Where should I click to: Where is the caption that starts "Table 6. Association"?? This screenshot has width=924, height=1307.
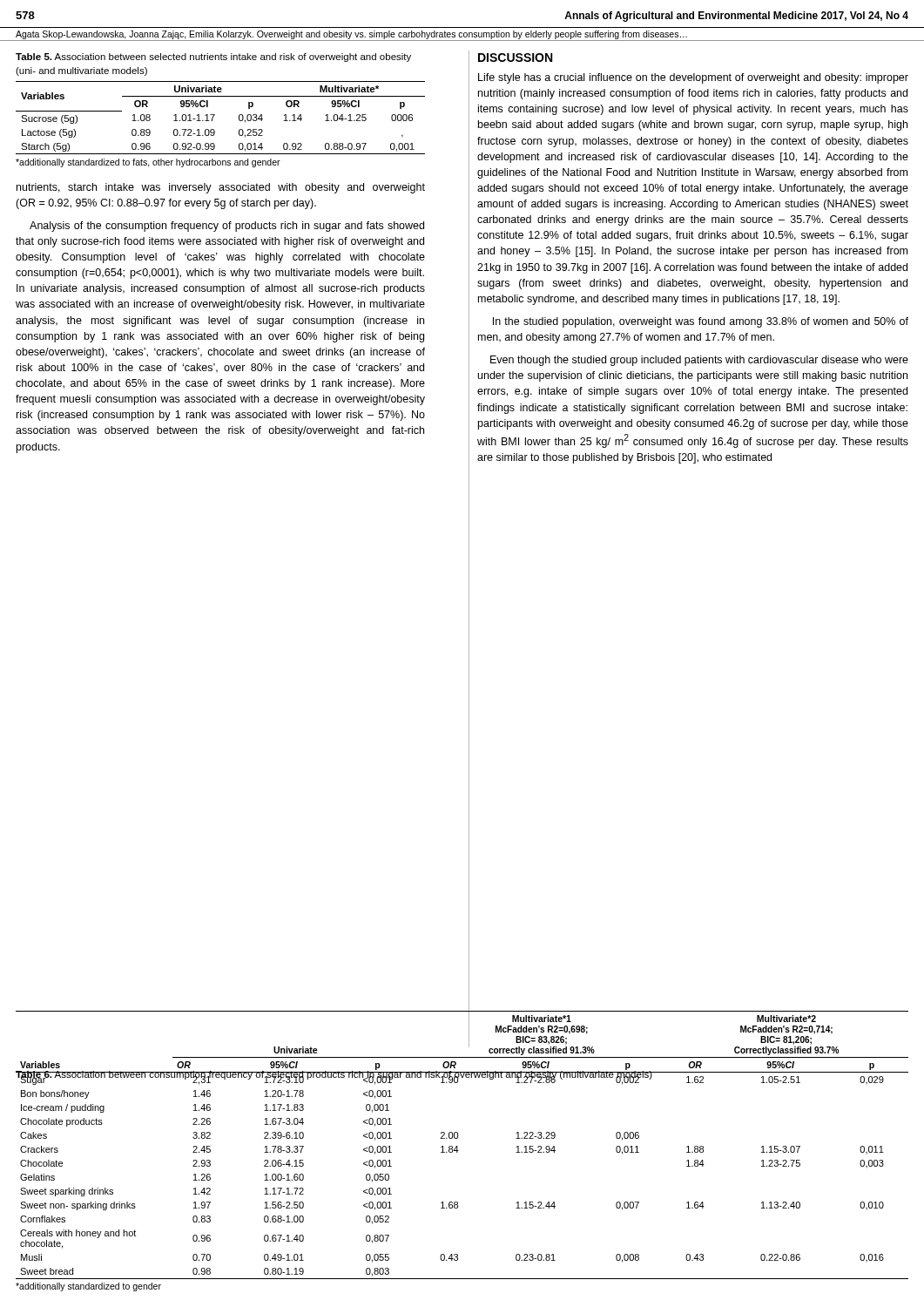tap(334, 1075)
